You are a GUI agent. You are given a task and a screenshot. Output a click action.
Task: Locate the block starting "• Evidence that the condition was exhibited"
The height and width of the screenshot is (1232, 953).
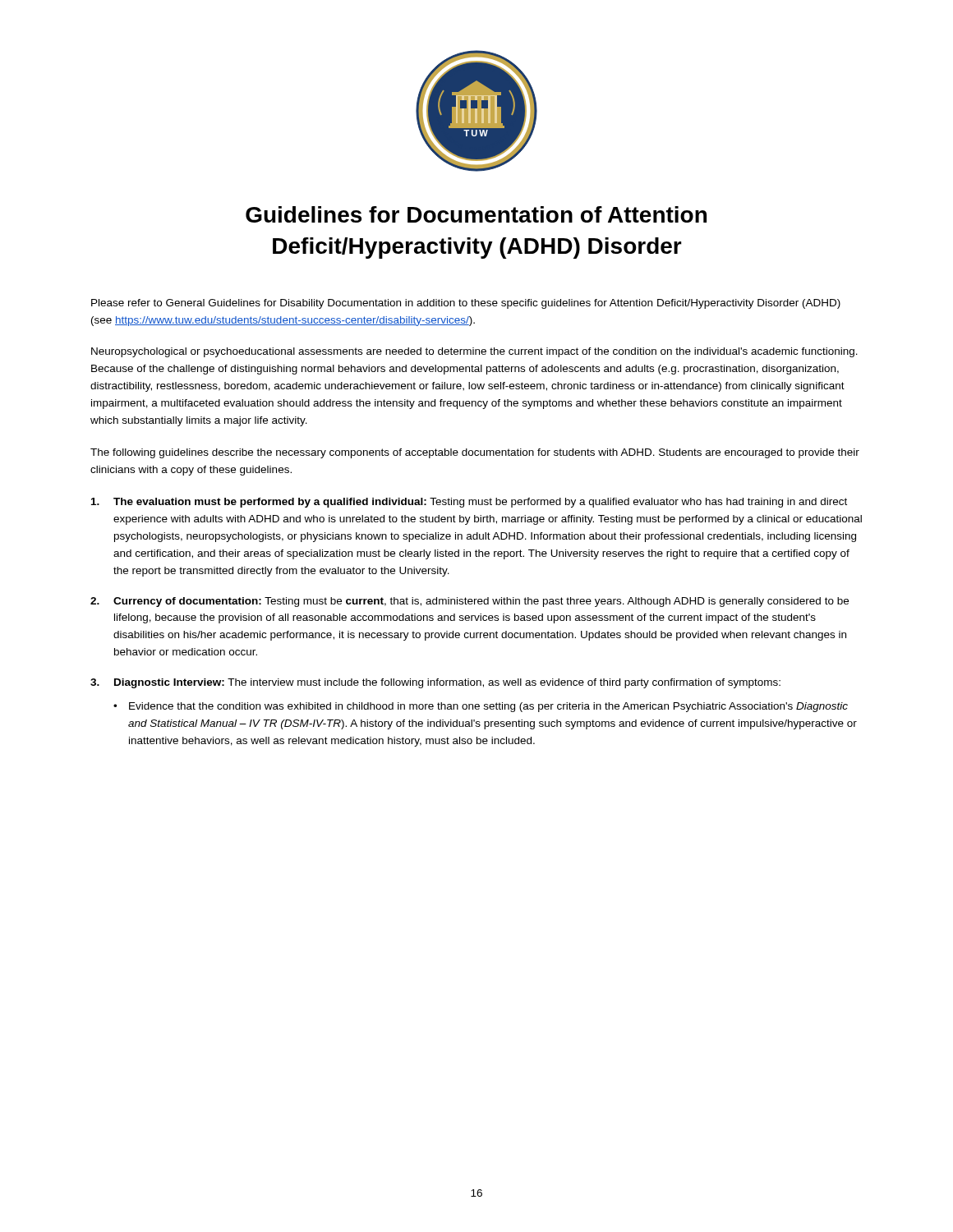(x=488, y=724)
